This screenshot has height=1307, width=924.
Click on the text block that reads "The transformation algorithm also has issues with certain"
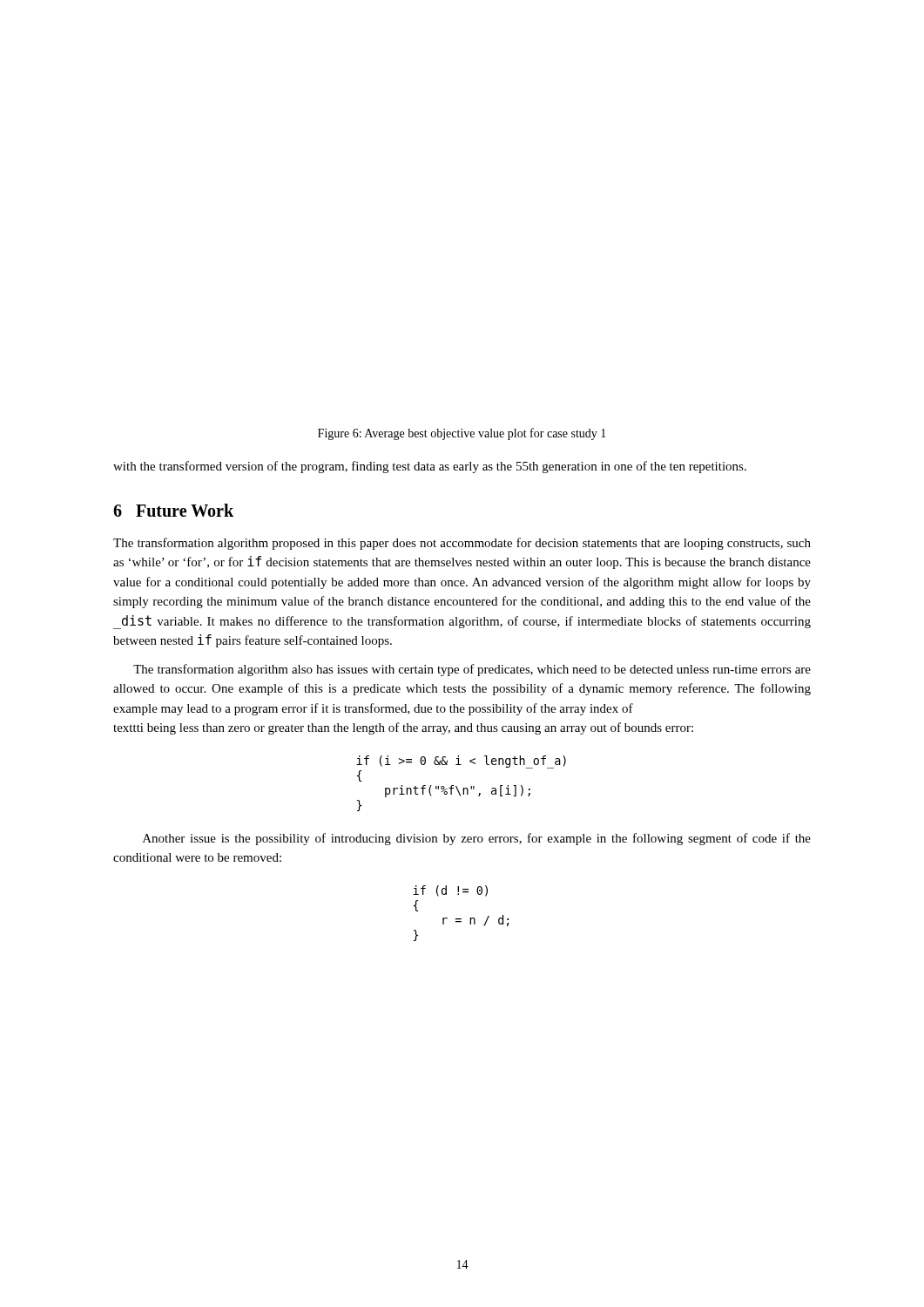click(x=462, y=688)
